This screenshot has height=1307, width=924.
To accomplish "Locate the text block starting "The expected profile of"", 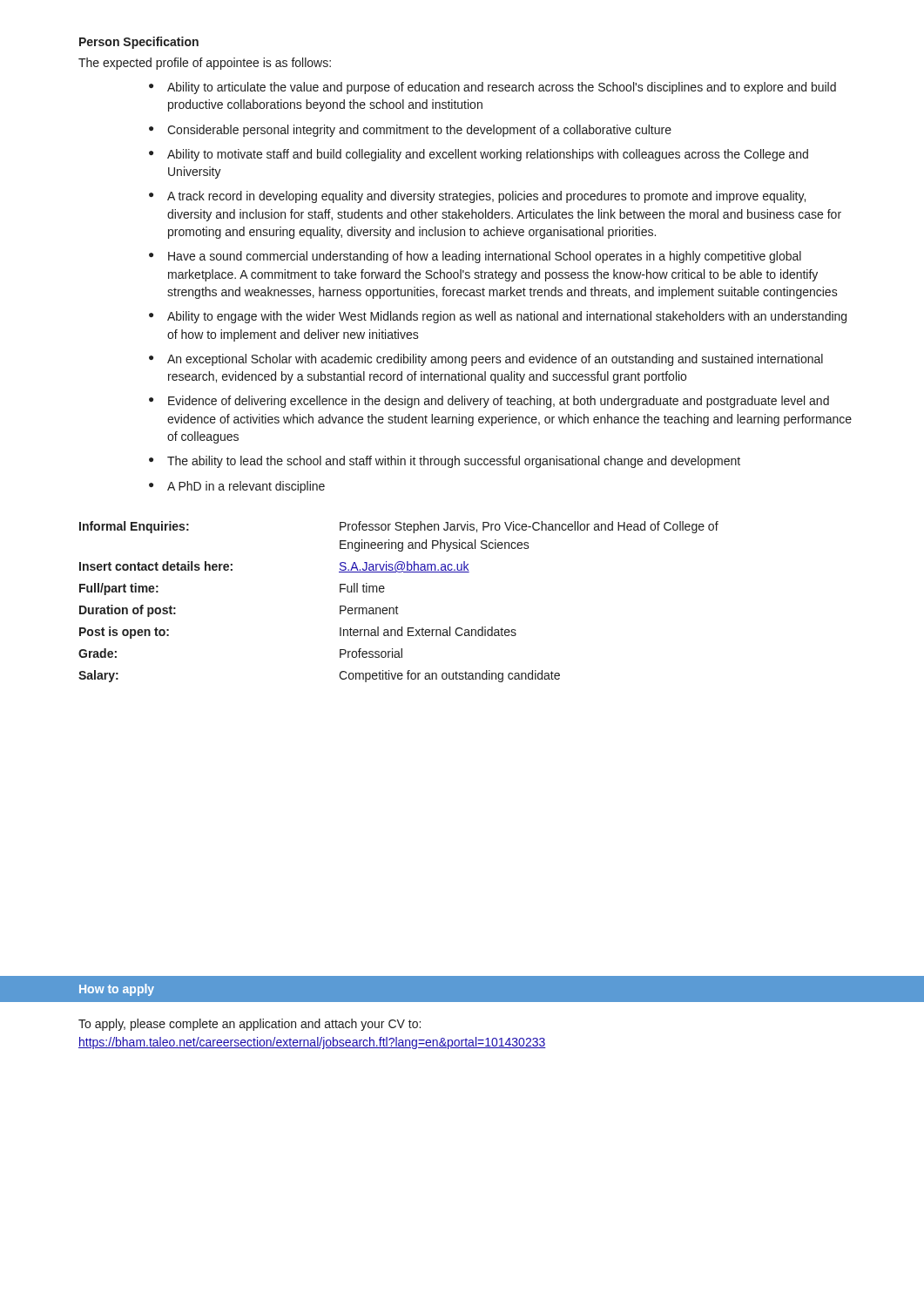I will (205, 63).
